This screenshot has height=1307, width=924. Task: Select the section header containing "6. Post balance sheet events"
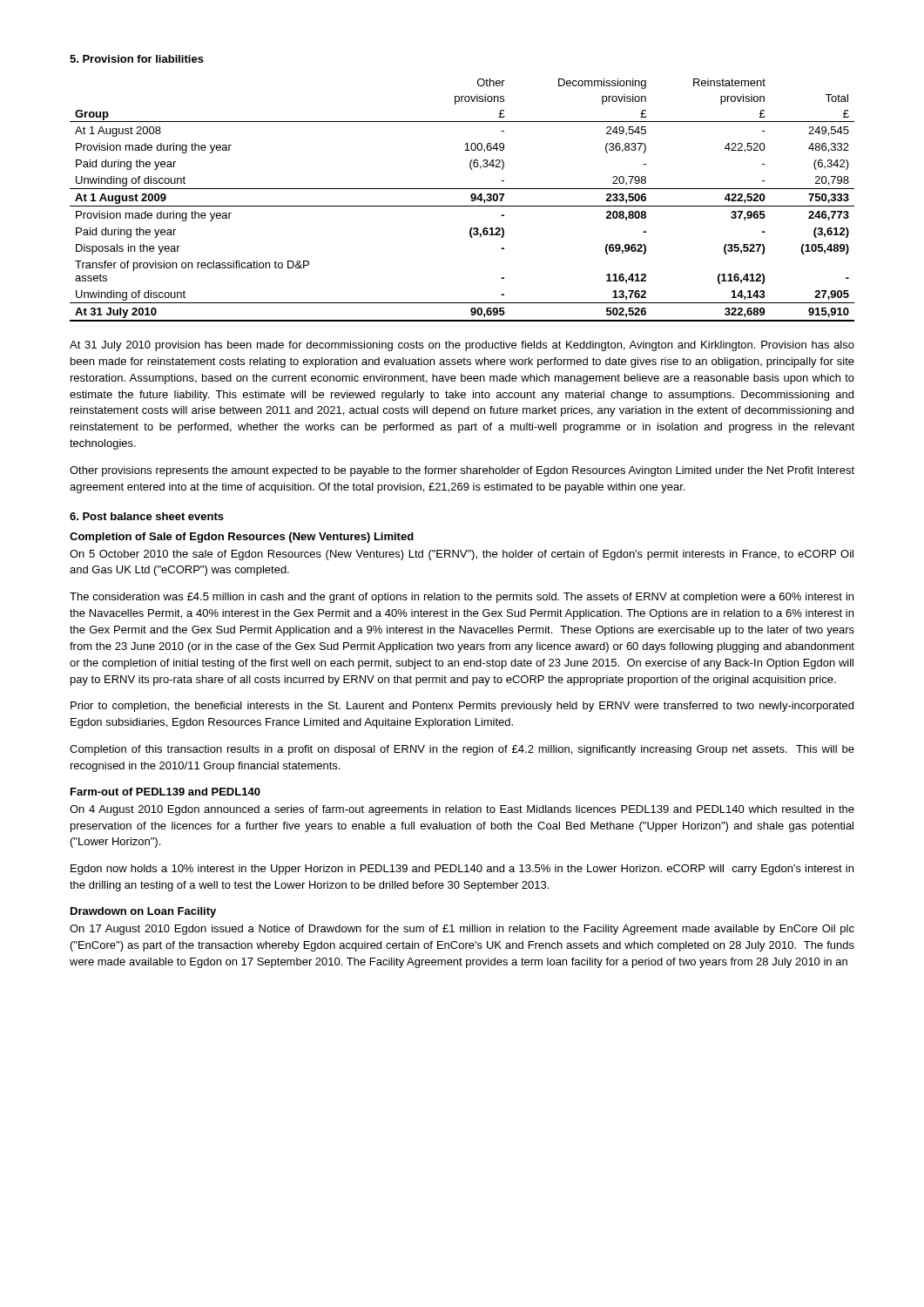147,516
